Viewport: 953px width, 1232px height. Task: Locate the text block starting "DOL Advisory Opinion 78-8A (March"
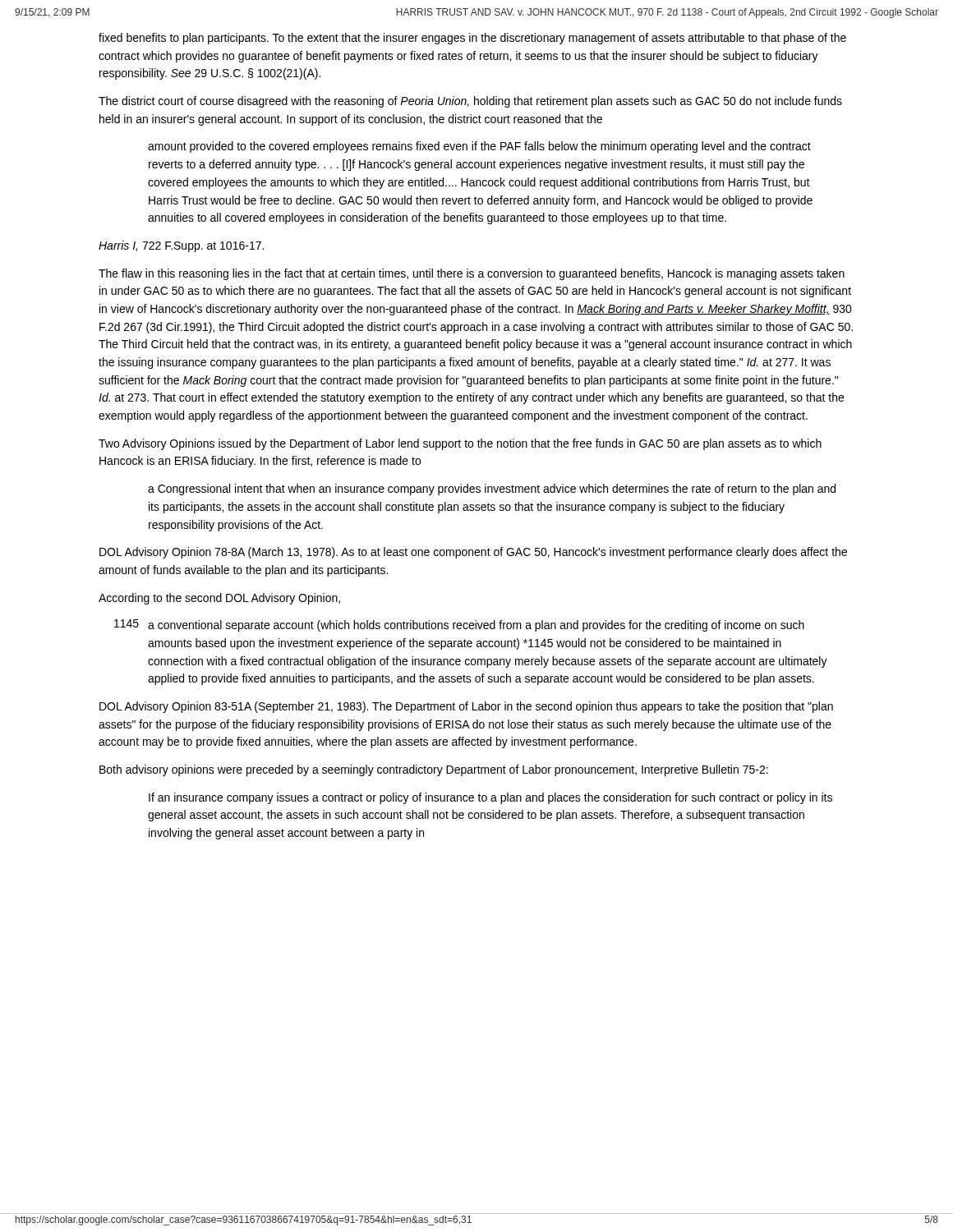[473, 561]
